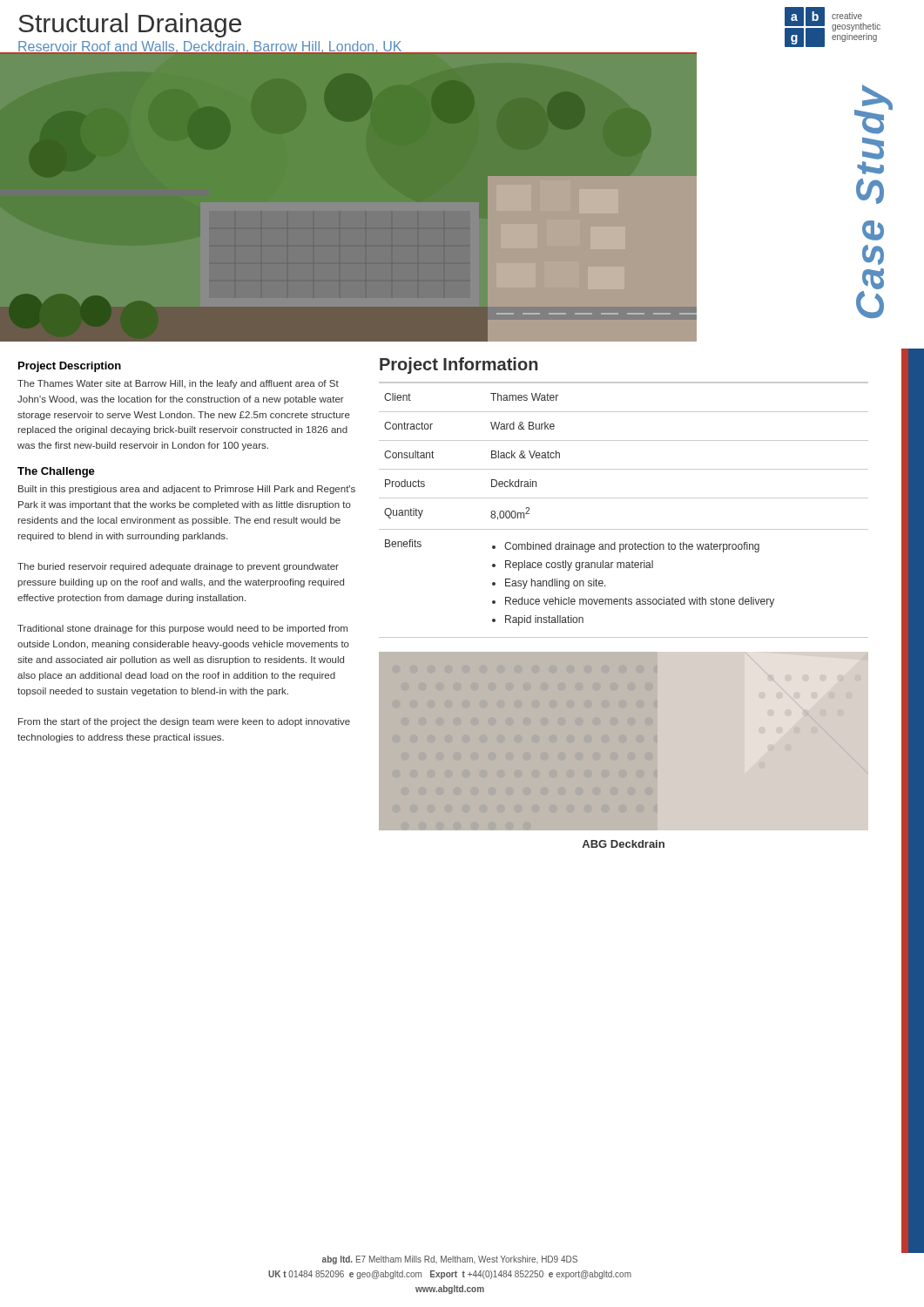Viewport: 924px width, 1307px height.
Task: Select the section header that says "Project Information"
Action: point(459,364)
